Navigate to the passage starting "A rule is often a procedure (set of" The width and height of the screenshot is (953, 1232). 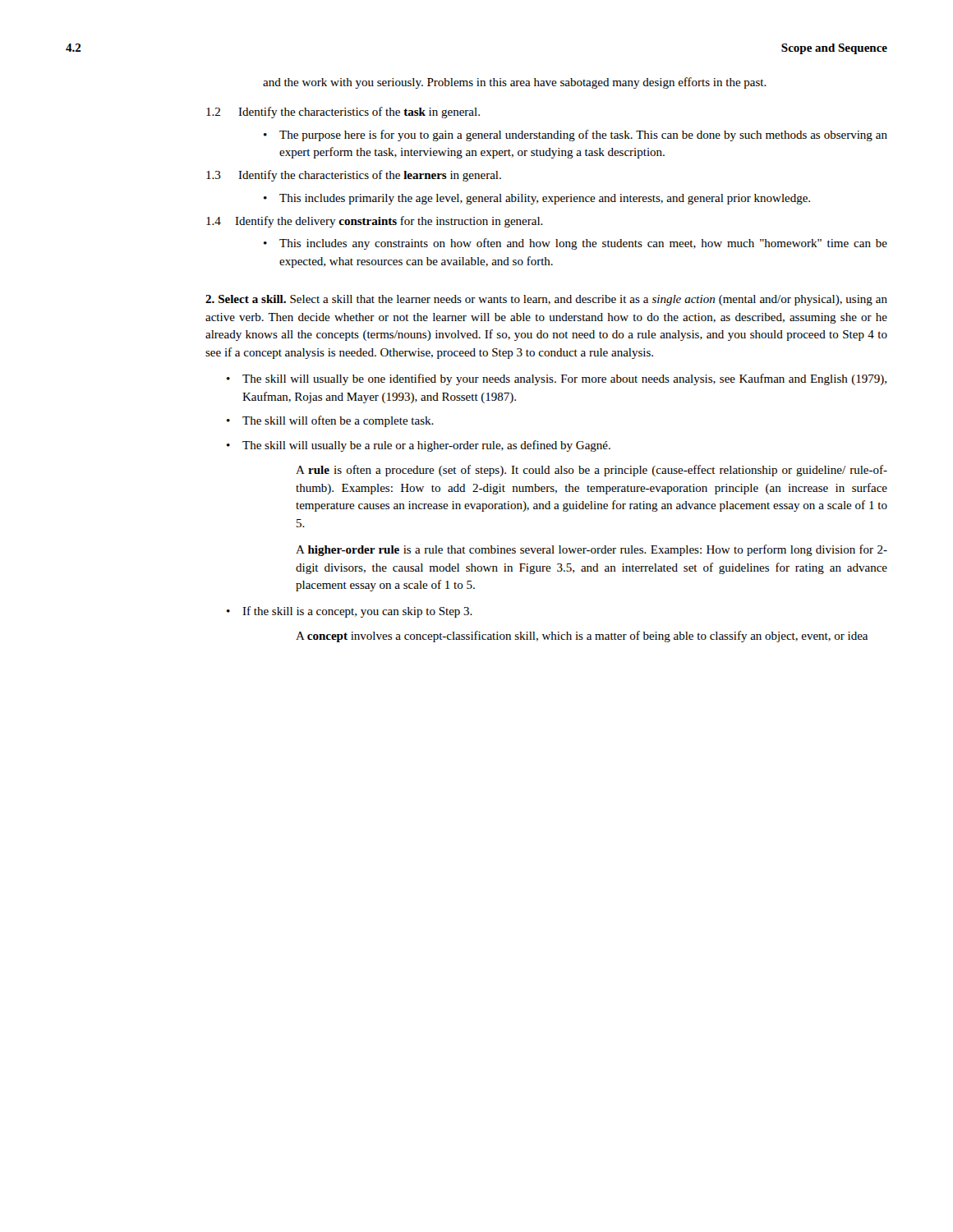(591, 496)
